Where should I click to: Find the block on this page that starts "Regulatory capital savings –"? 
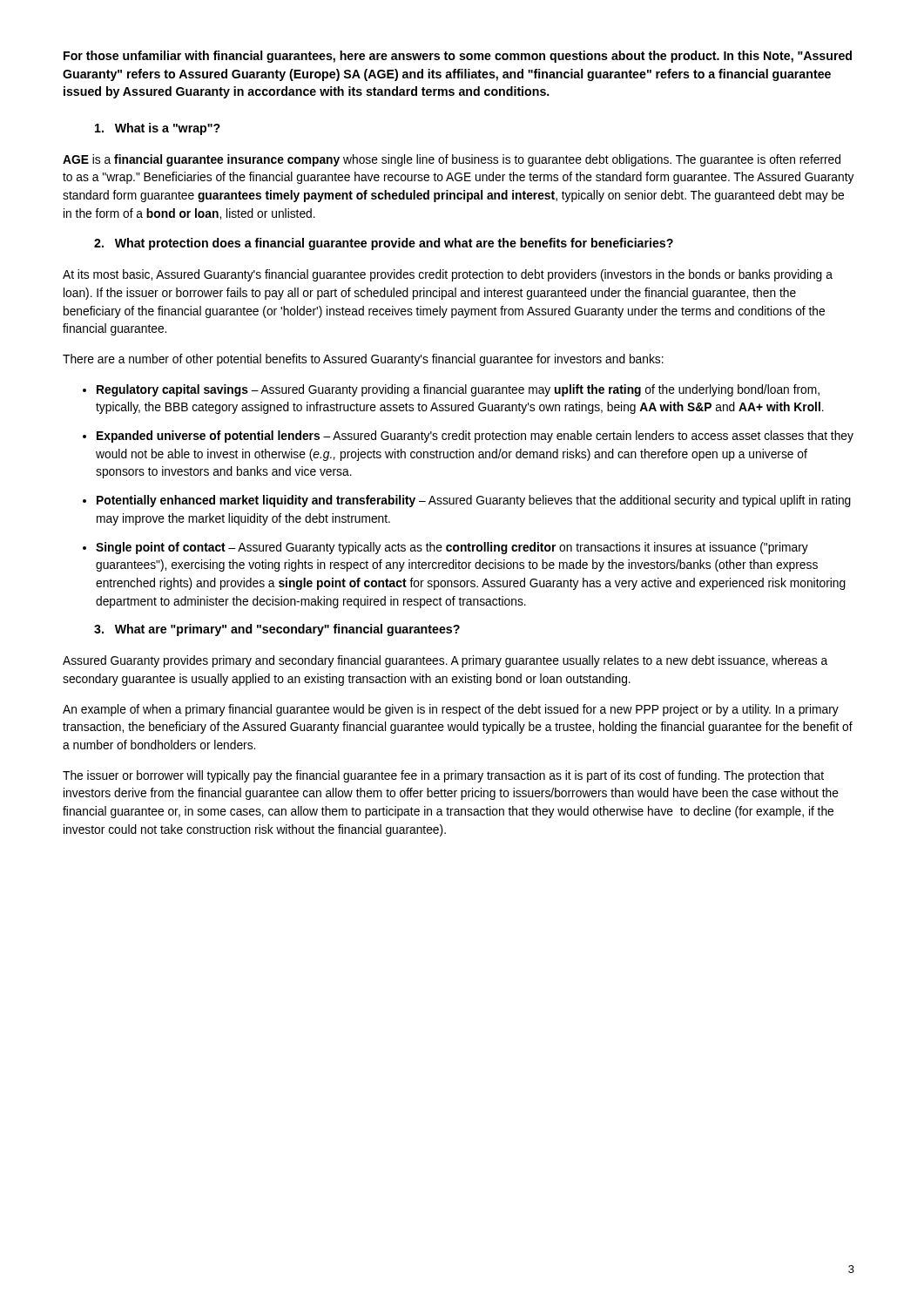pyautogui.click(x=460, y=399)
